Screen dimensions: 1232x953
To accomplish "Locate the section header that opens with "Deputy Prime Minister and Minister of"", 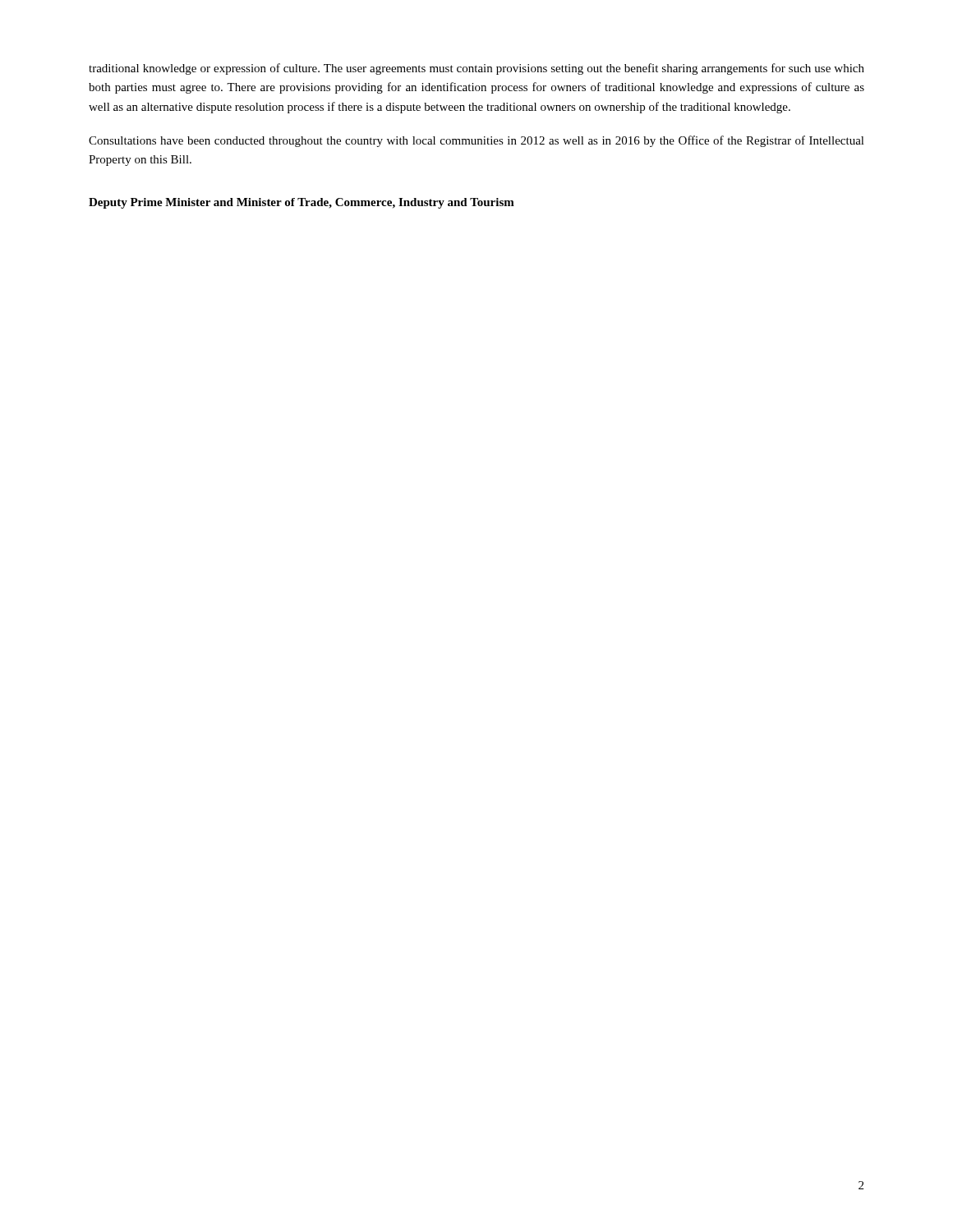I will click(301, 202).
